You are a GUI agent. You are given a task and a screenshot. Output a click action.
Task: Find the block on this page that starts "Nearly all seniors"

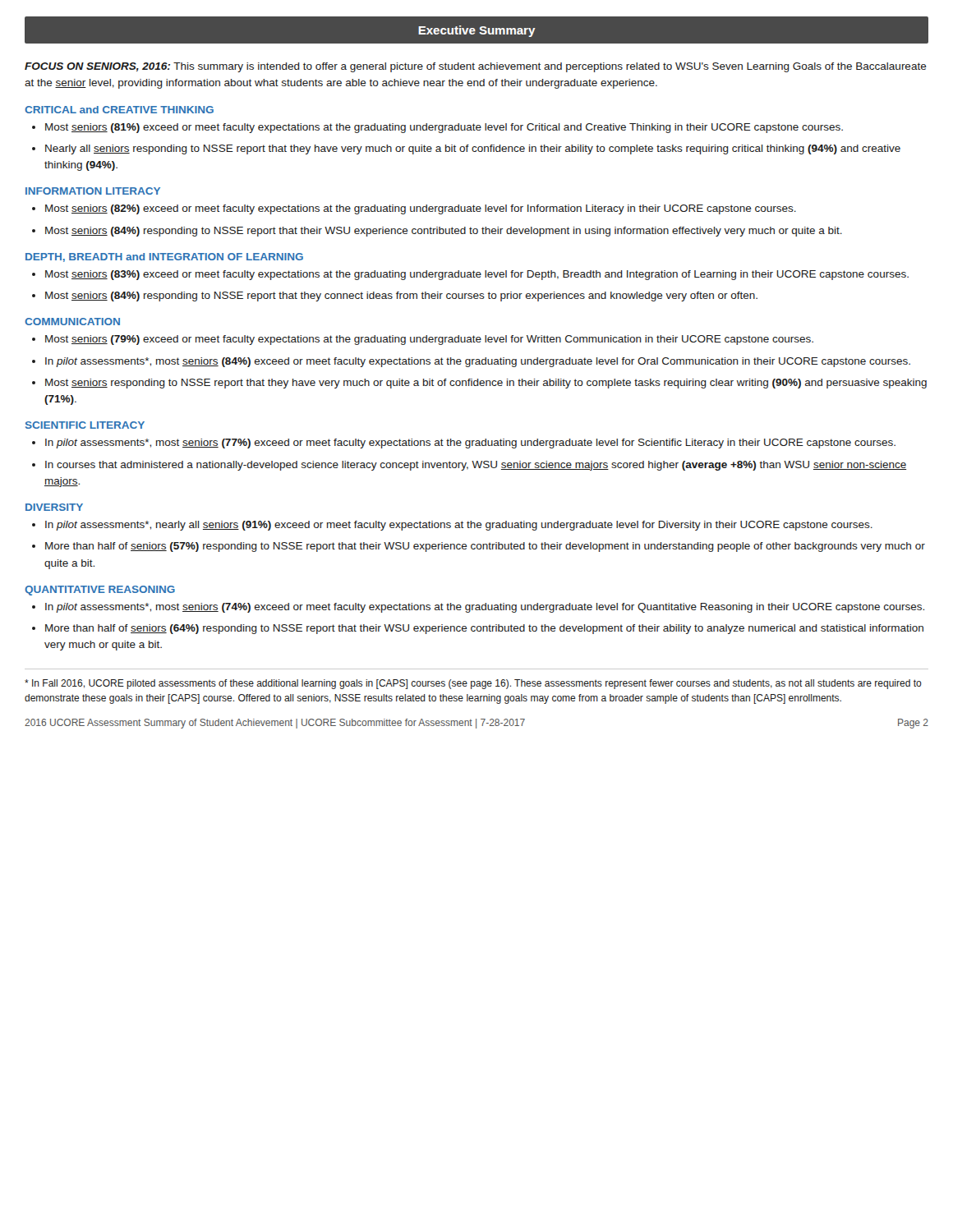coord(476,157)
